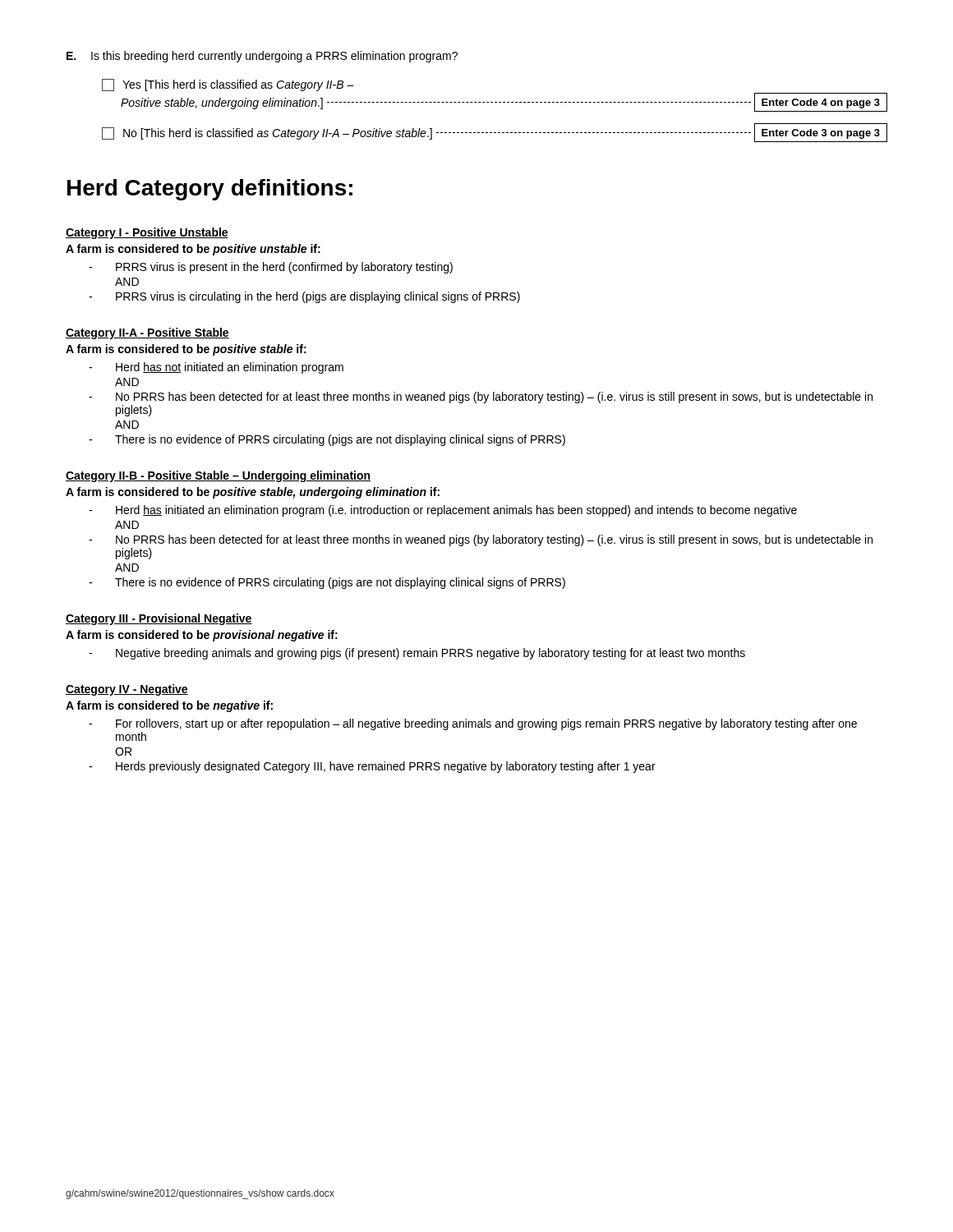Select the region starting "- PRRS virus is present in the"
The height and width of the screenshot is (1232, 953).
point(271,268)
